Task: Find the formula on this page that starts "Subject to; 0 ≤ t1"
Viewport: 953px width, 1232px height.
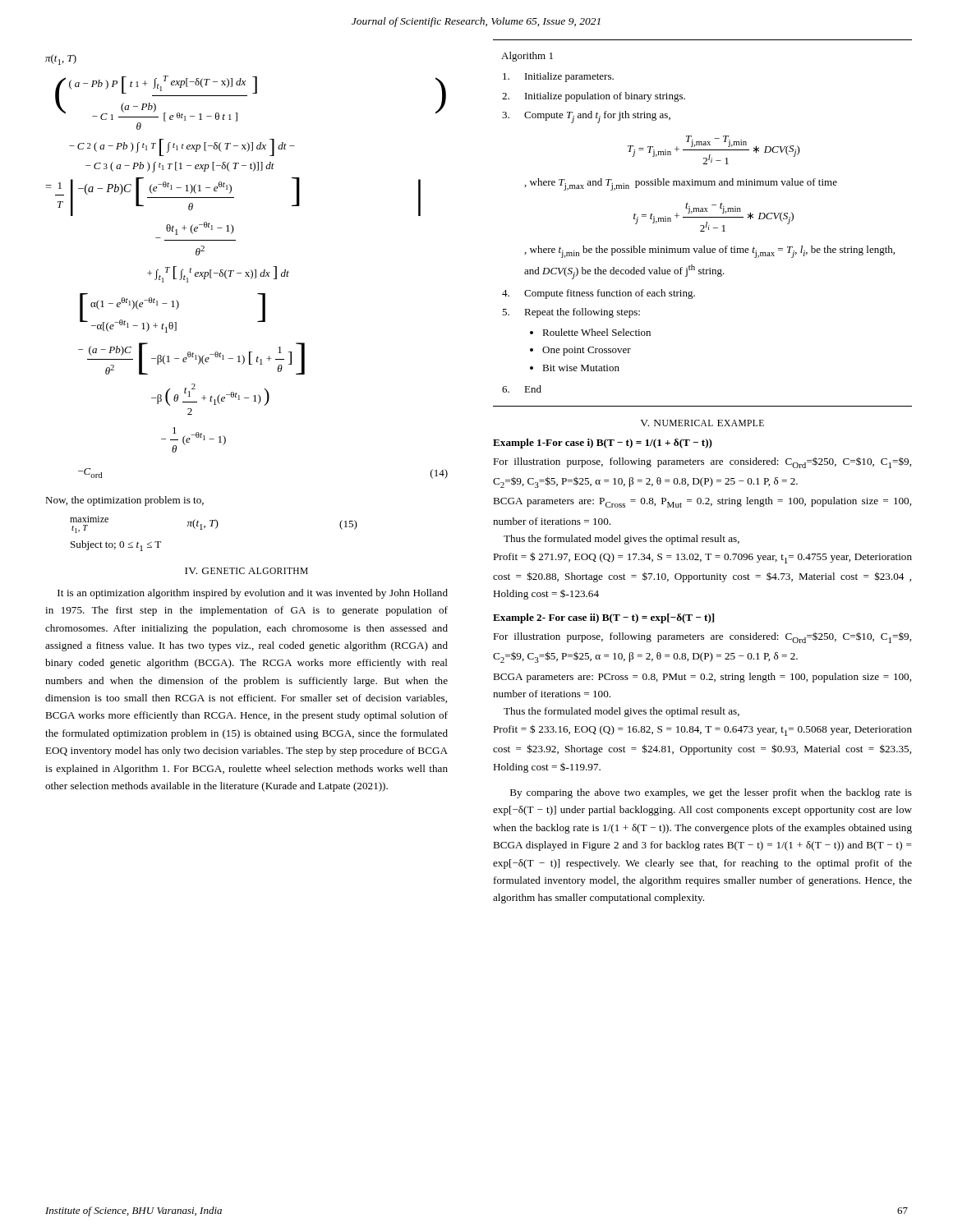Action: tap(116, 545)
